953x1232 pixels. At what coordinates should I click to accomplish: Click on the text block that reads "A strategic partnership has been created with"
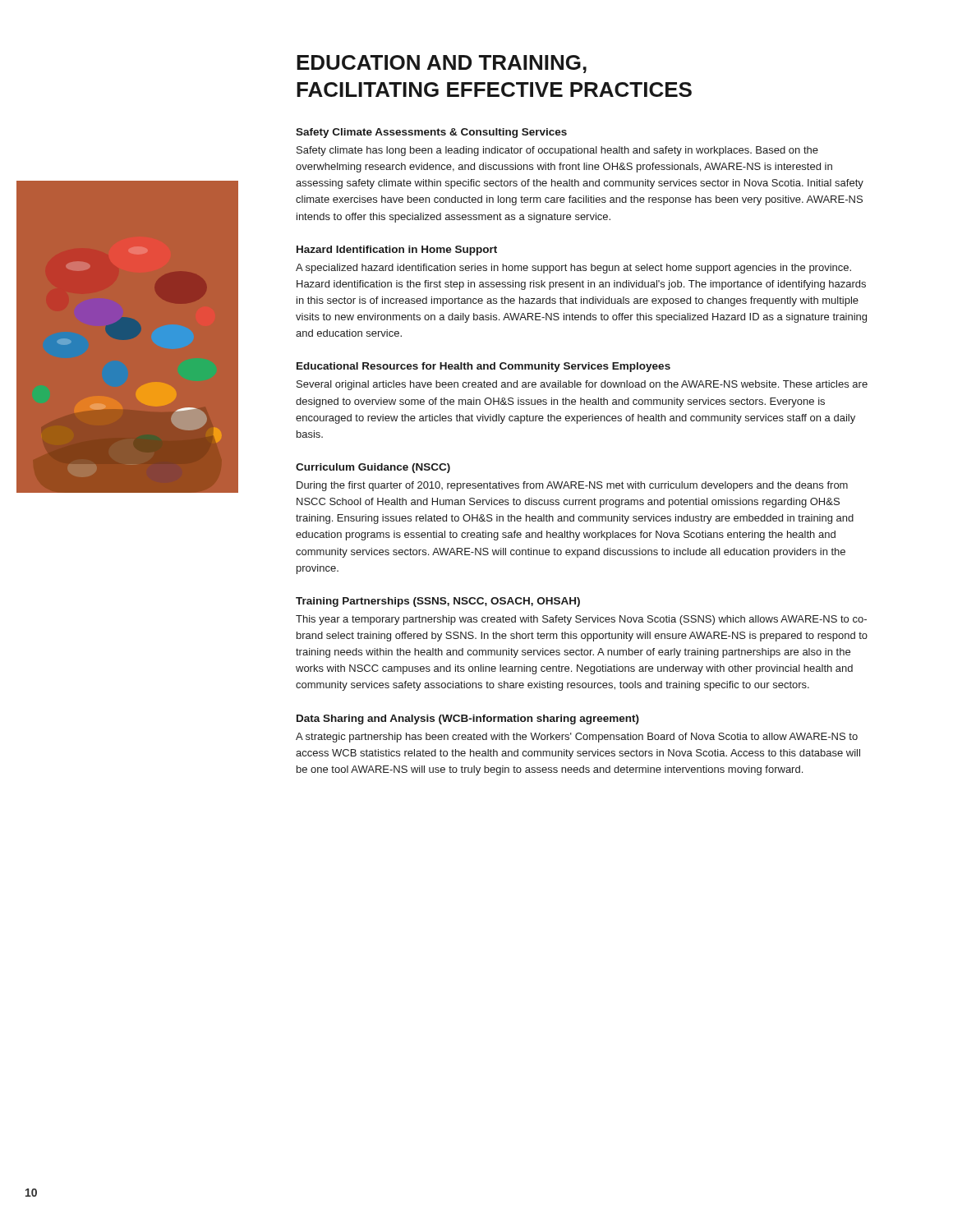(x=583, y=753)
